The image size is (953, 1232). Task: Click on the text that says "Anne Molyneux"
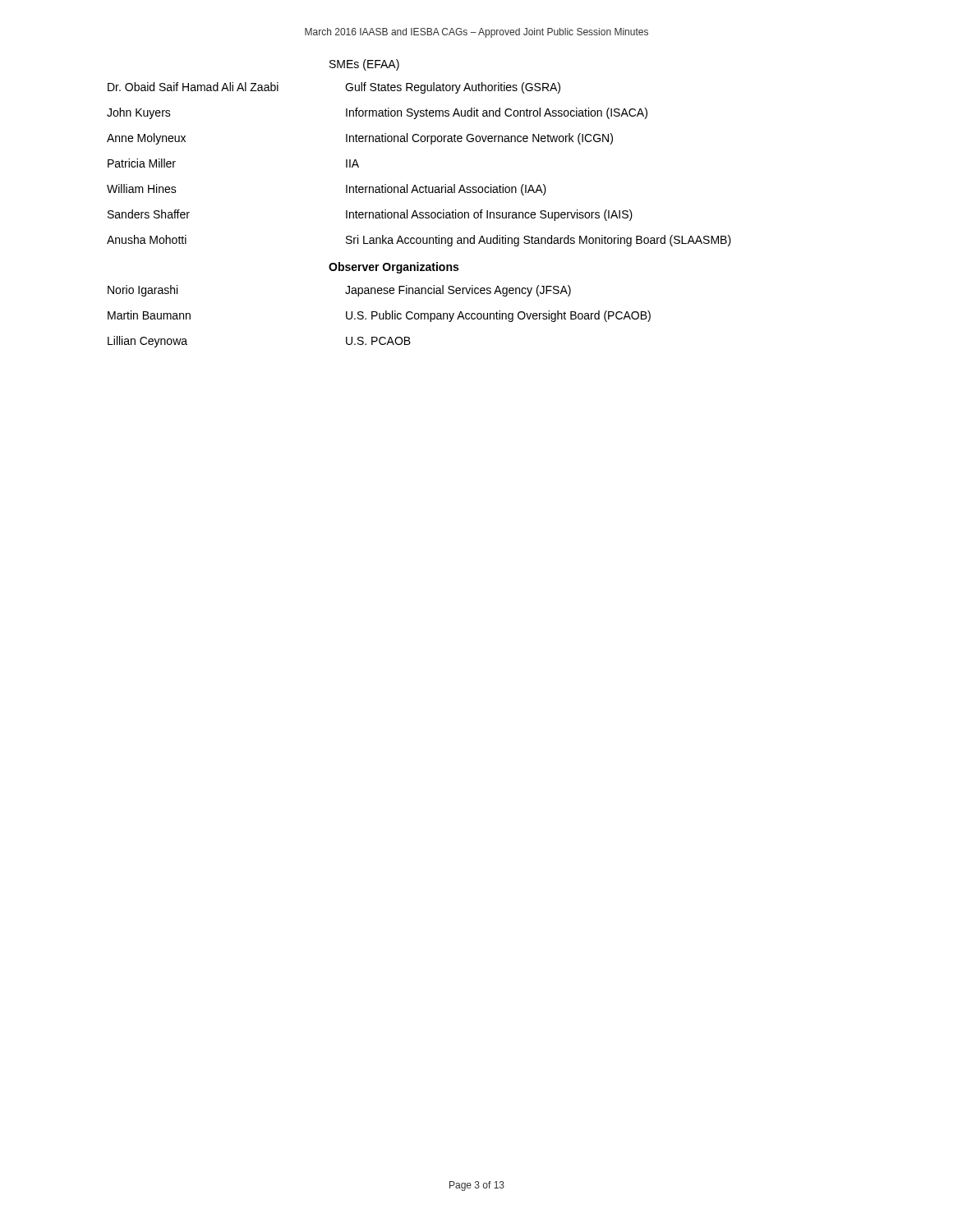(x=146, y=138)
